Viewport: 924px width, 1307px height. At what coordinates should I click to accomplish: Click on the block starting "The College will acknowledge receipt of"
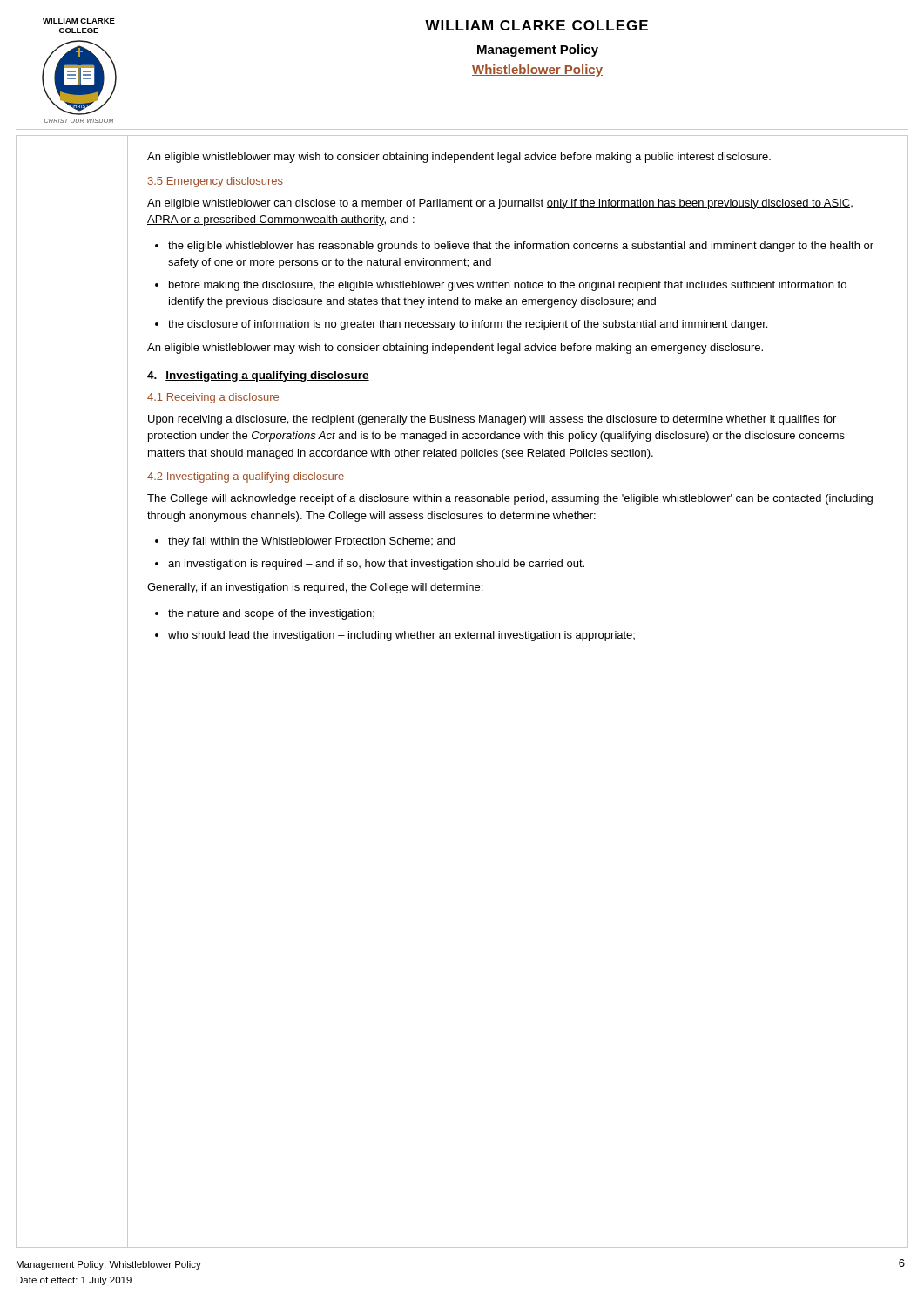point(510,506)
